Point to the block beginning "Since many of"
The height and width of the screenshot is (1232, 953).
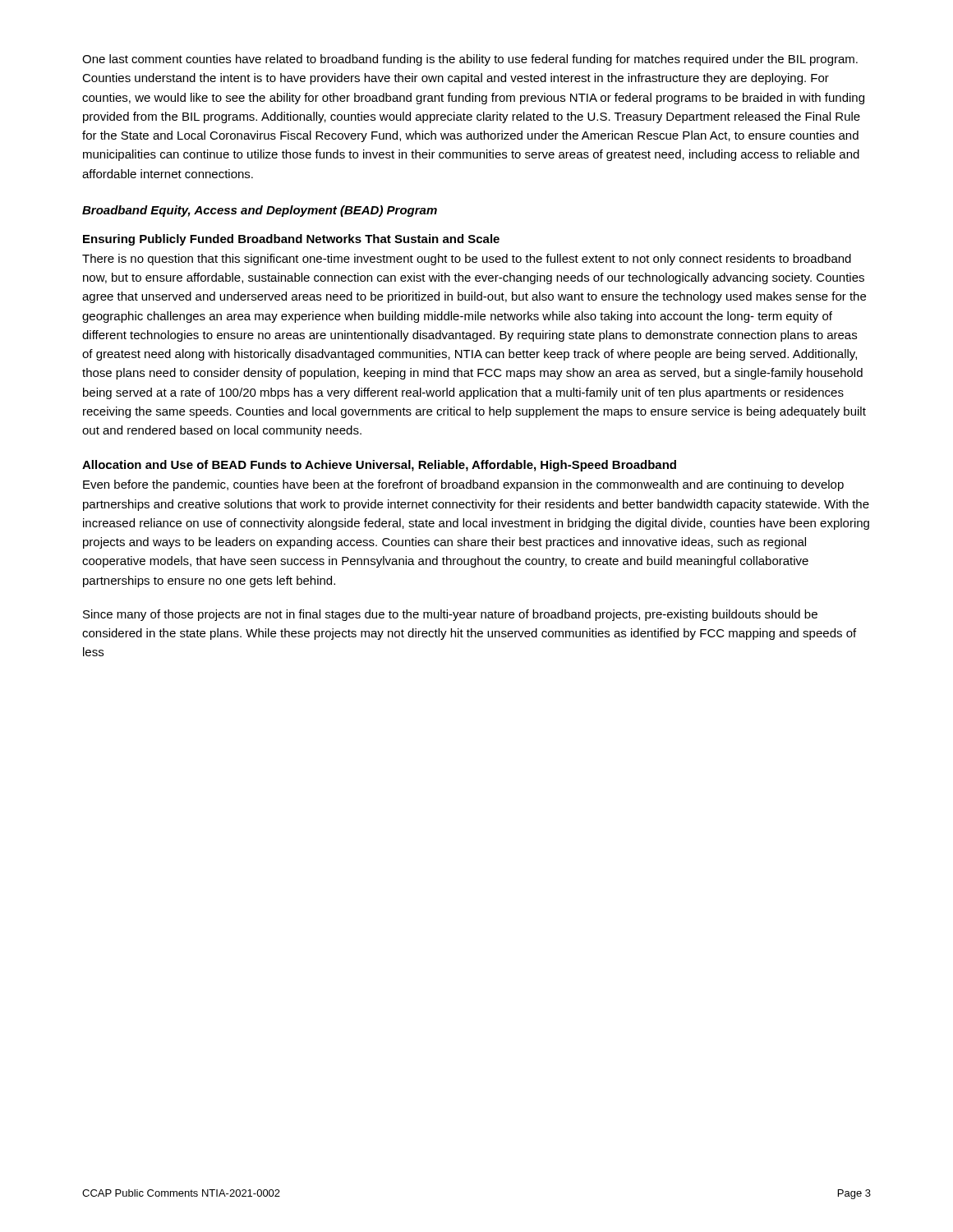click(469, 633)
